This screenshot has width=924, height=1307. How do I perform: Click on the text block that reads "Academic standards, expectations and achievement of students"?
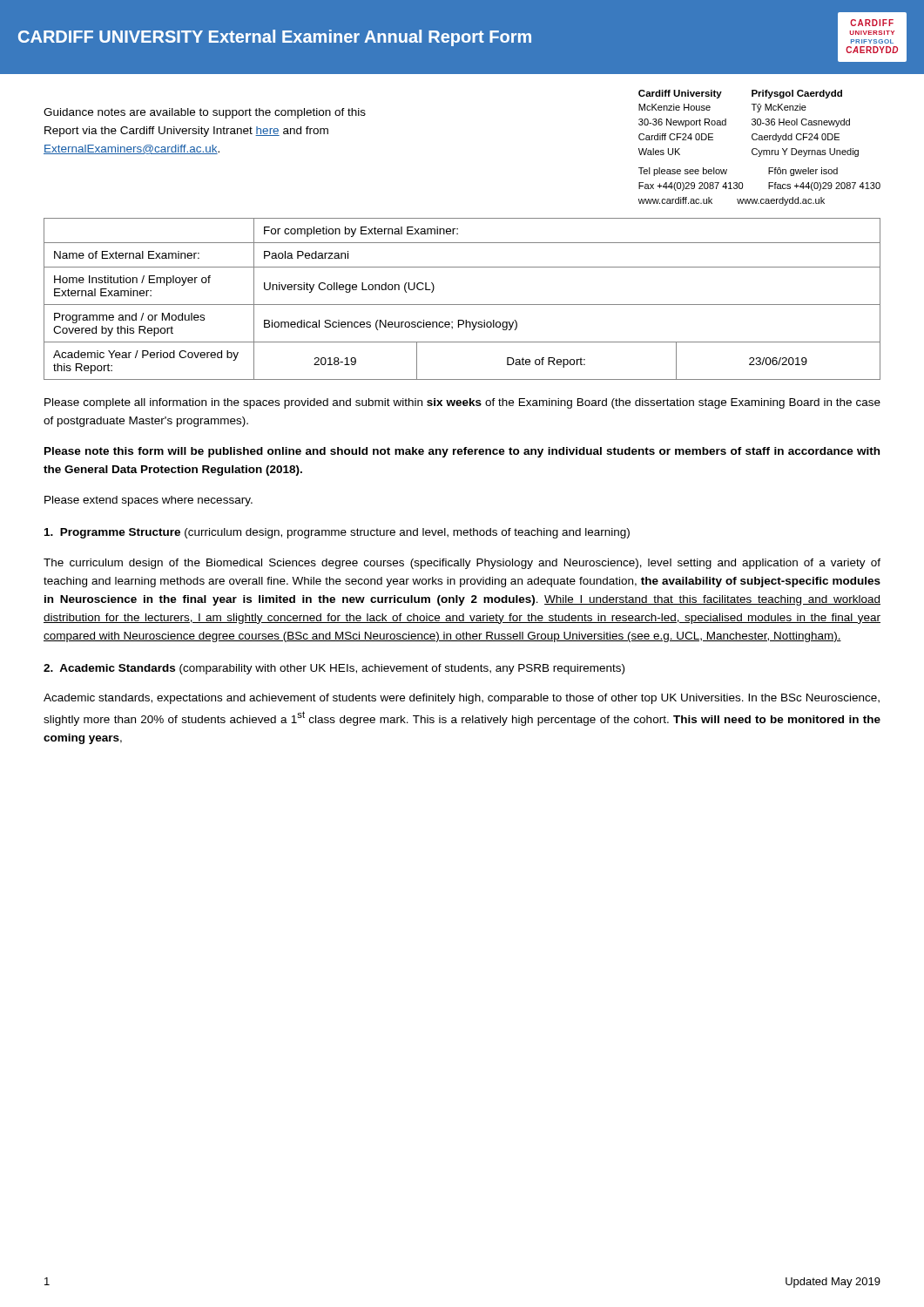[462, 718]
